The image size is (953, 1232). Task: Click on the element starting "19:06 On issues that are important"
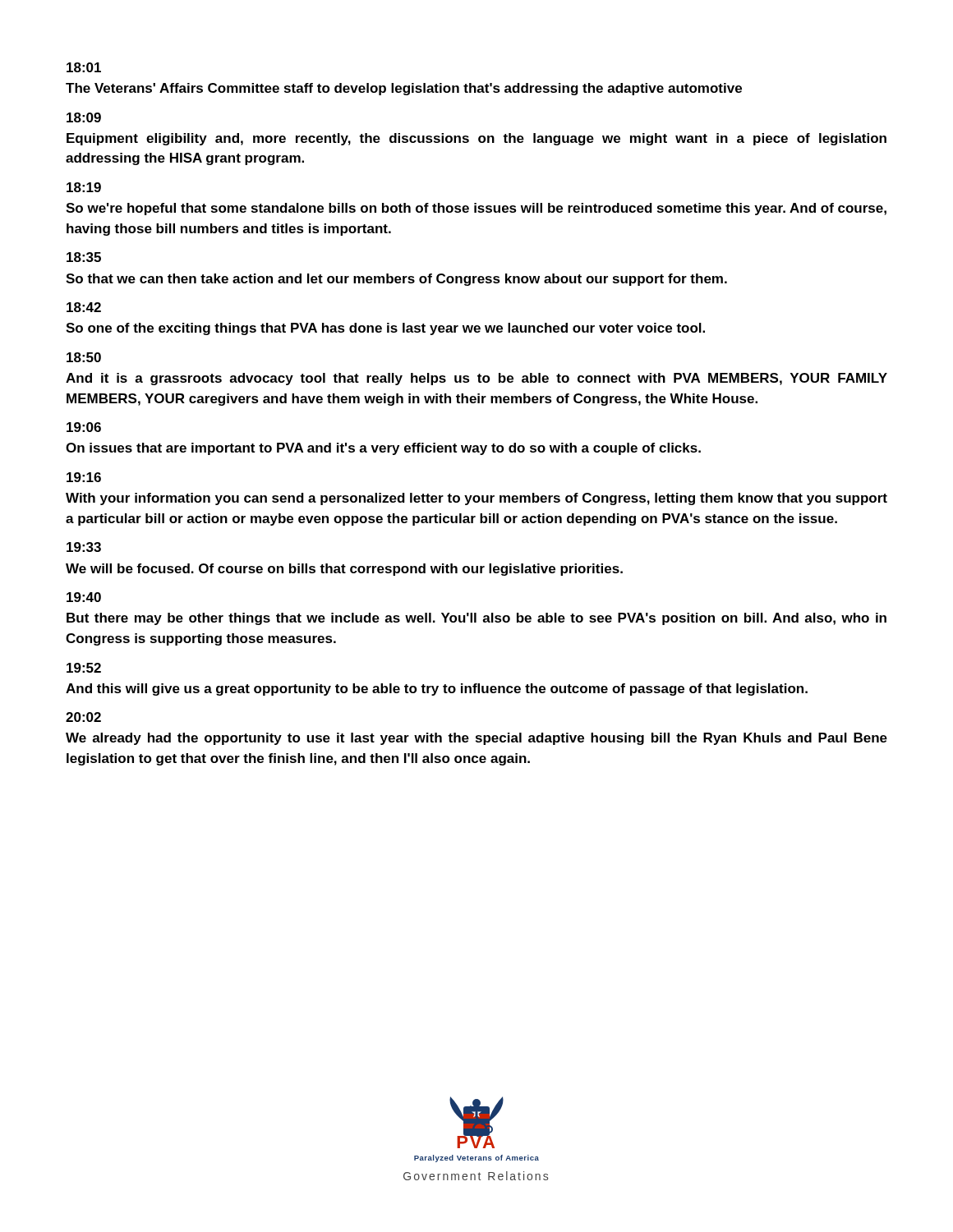tap(476, 439)
